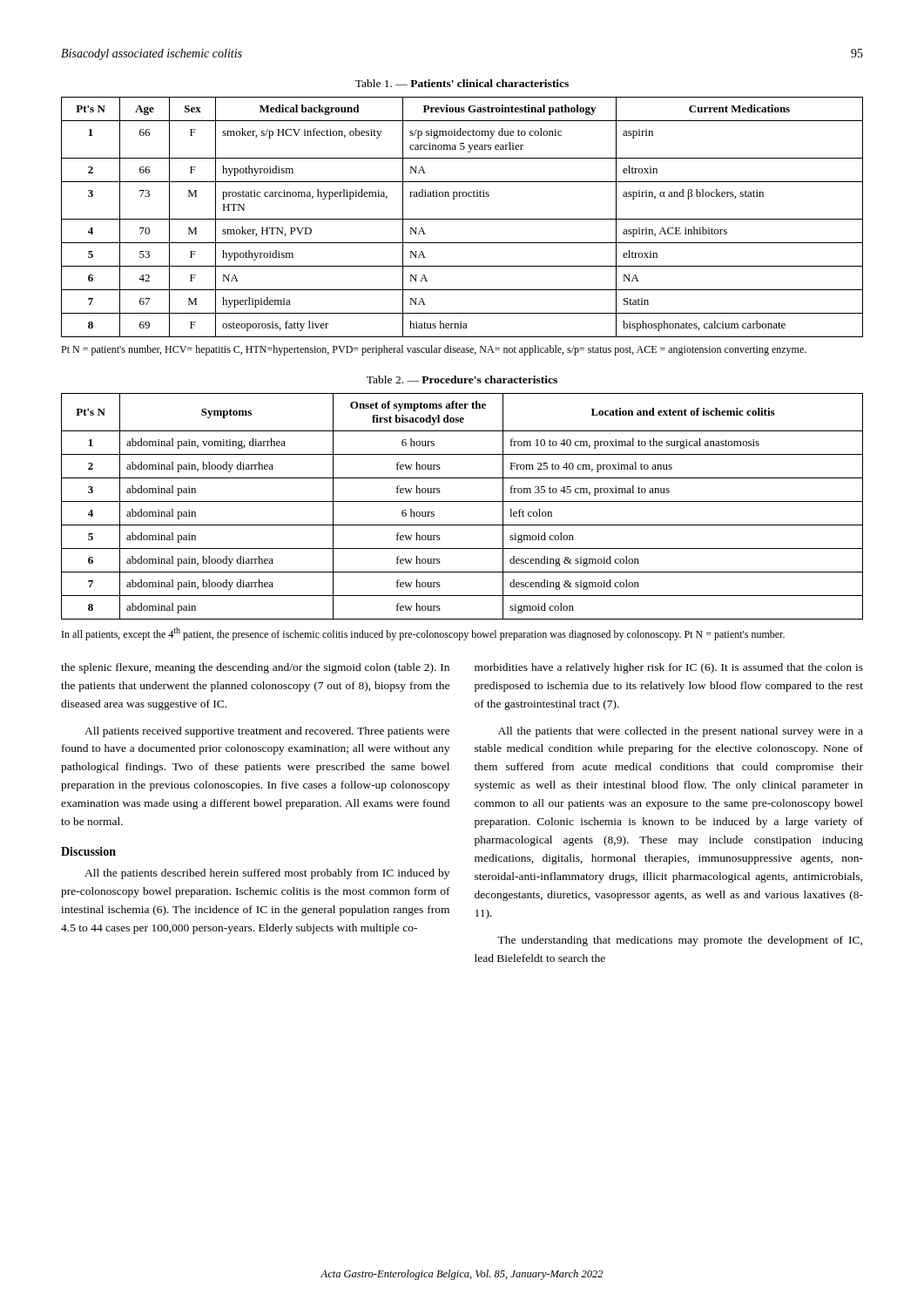
Task: Locate the block of text that opens with "In all patients, except"
Action: click(423, 633)
